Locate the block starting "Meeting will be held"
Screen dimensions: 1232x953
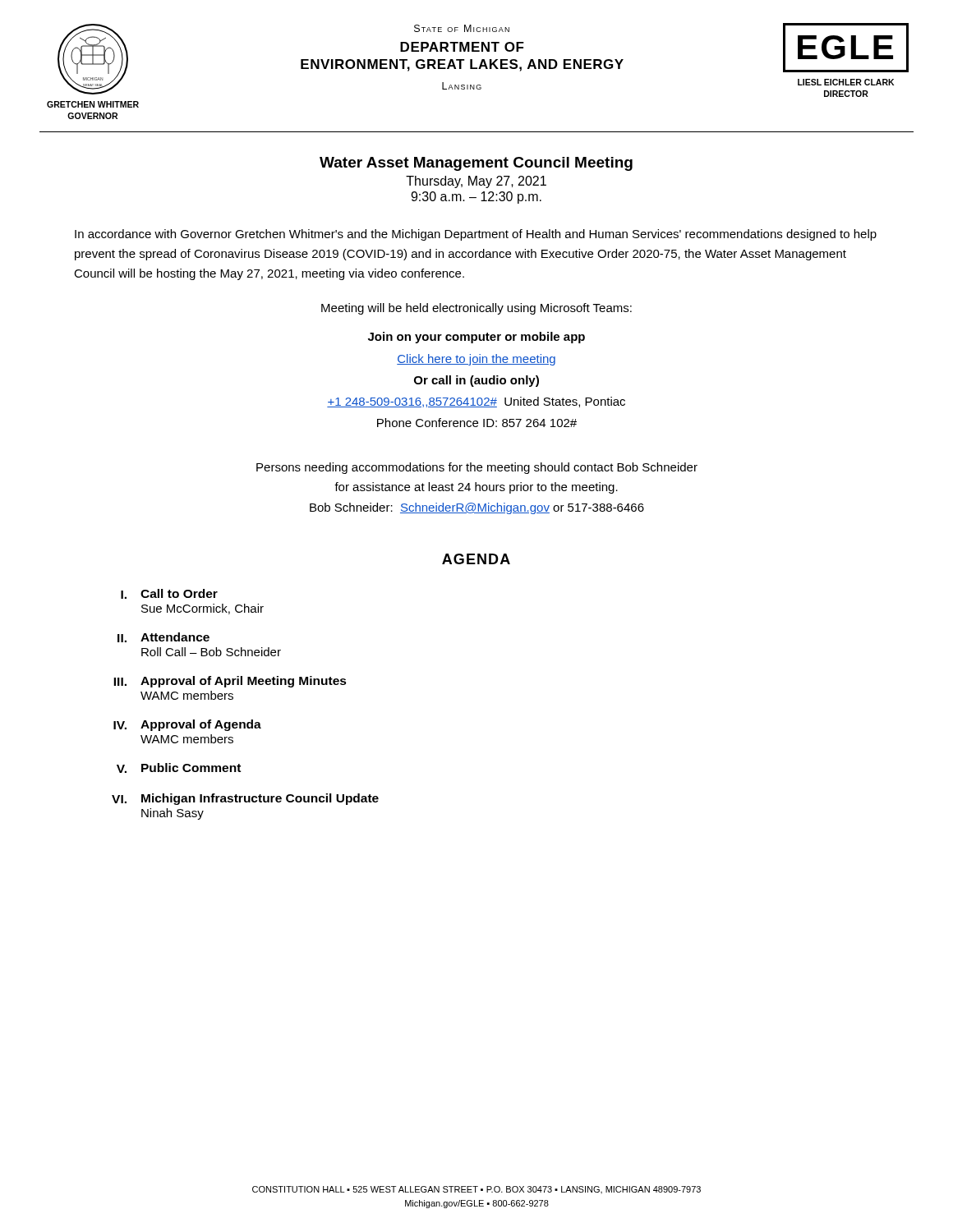click(x=476, y=308)
